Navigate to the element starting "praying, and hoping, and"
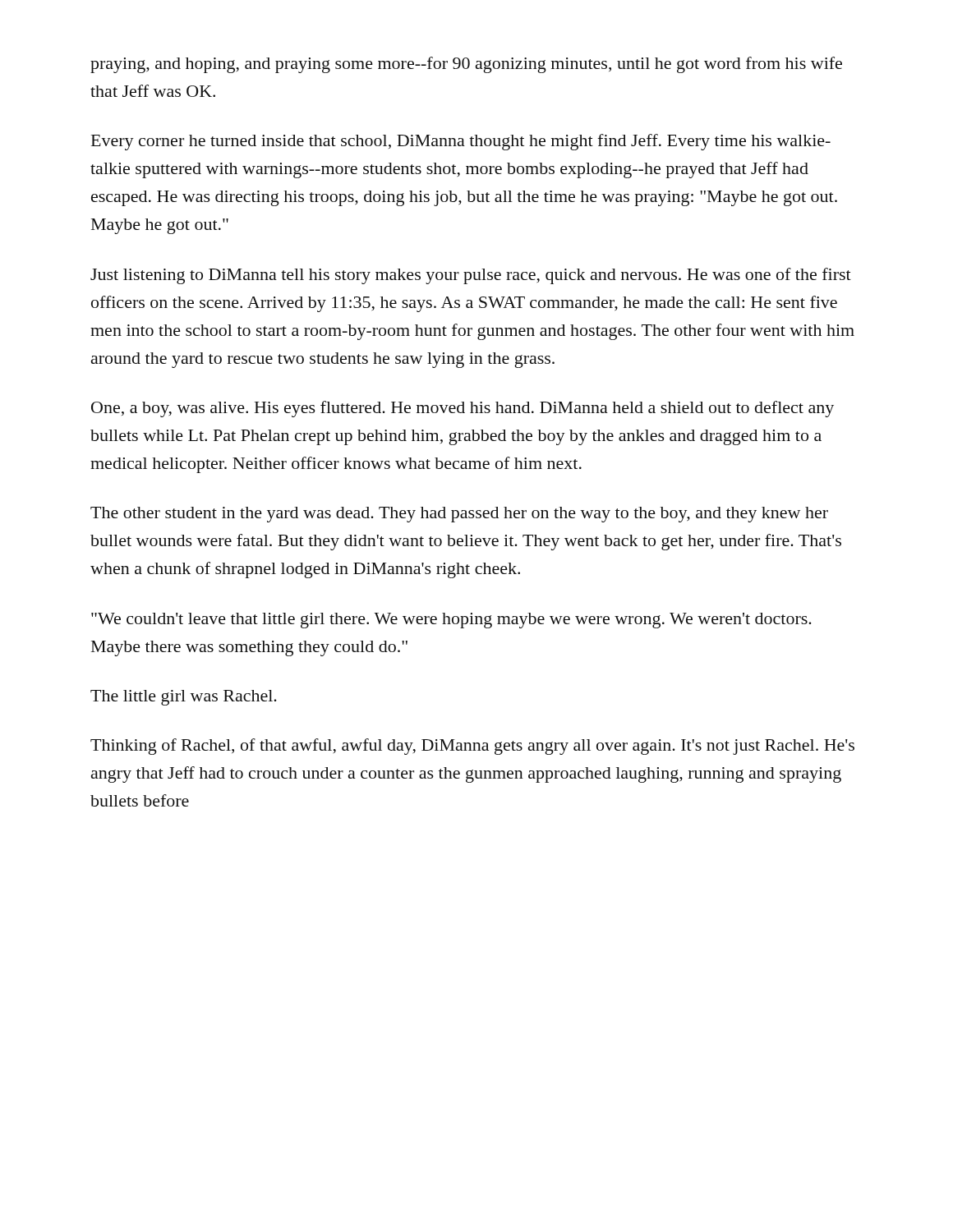Viewport: 953px width, 1232px height. click(467, 77)
